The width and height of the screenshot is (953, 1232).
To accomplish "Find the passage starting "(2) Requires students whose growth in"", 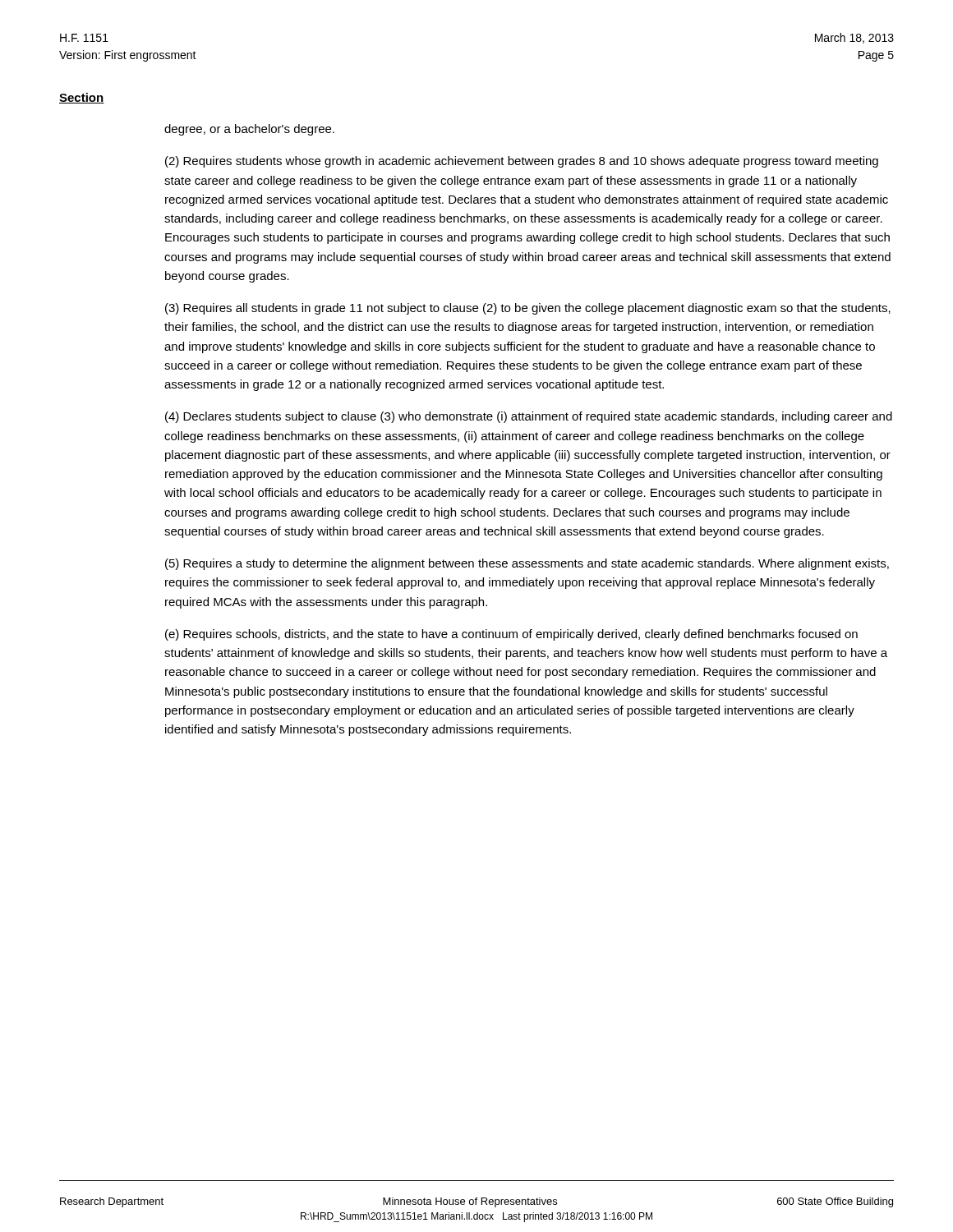I will pos(528,218).
